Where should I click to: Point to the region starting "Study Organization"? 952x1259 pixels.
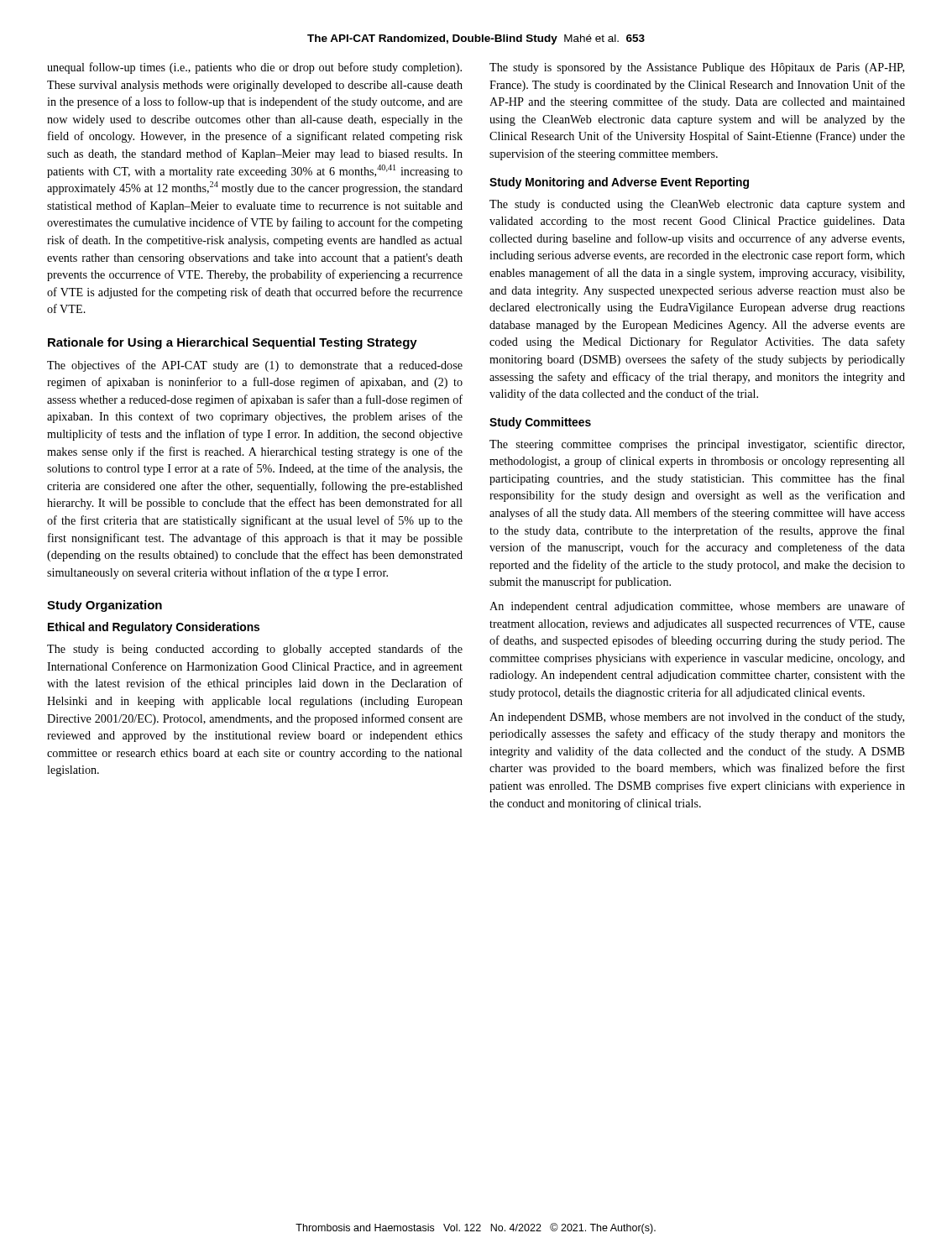click(x=105, y=605)
